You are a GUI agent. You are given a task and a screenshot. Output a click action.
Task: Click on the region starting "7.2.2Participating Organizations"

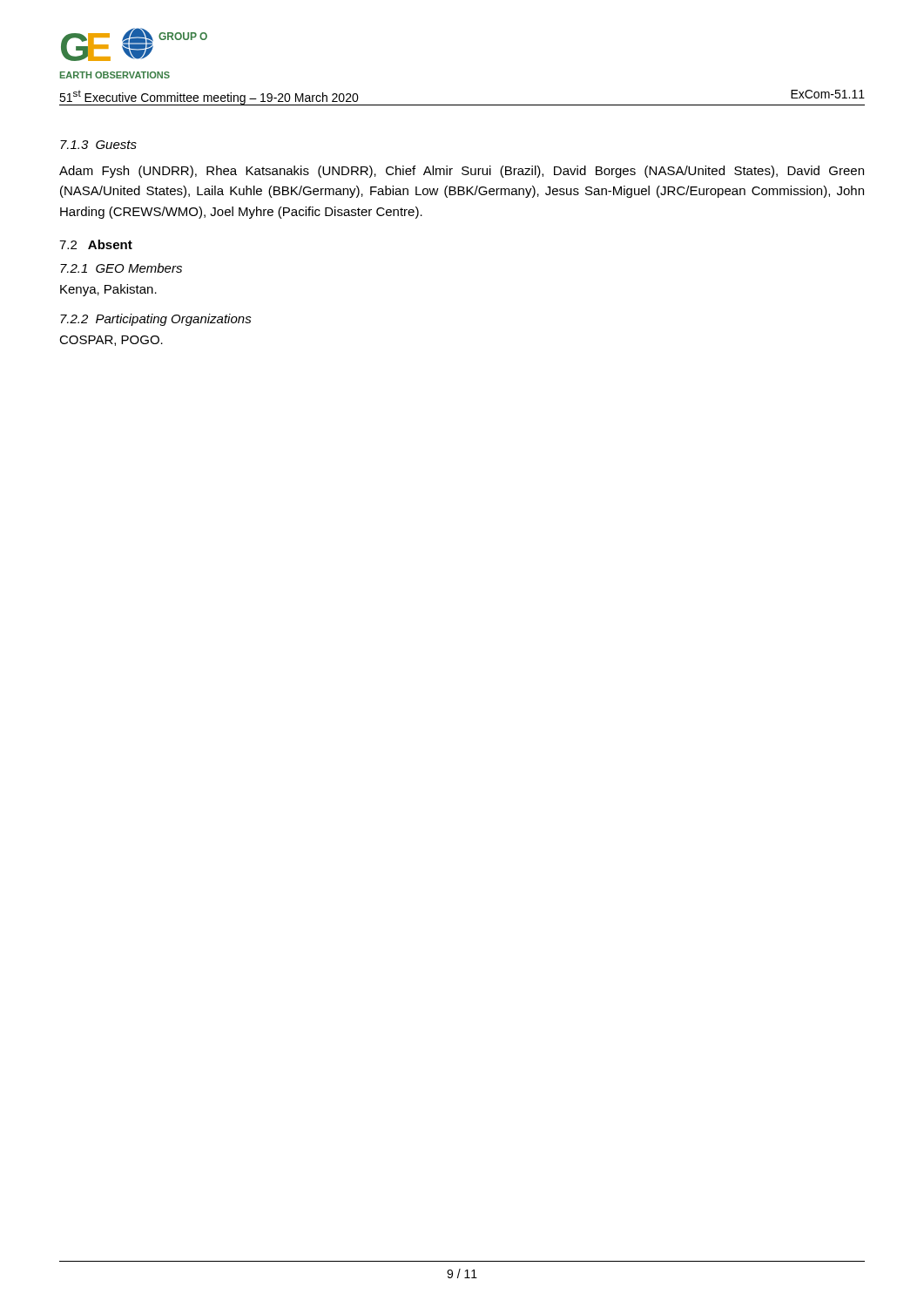coord(155,318)
